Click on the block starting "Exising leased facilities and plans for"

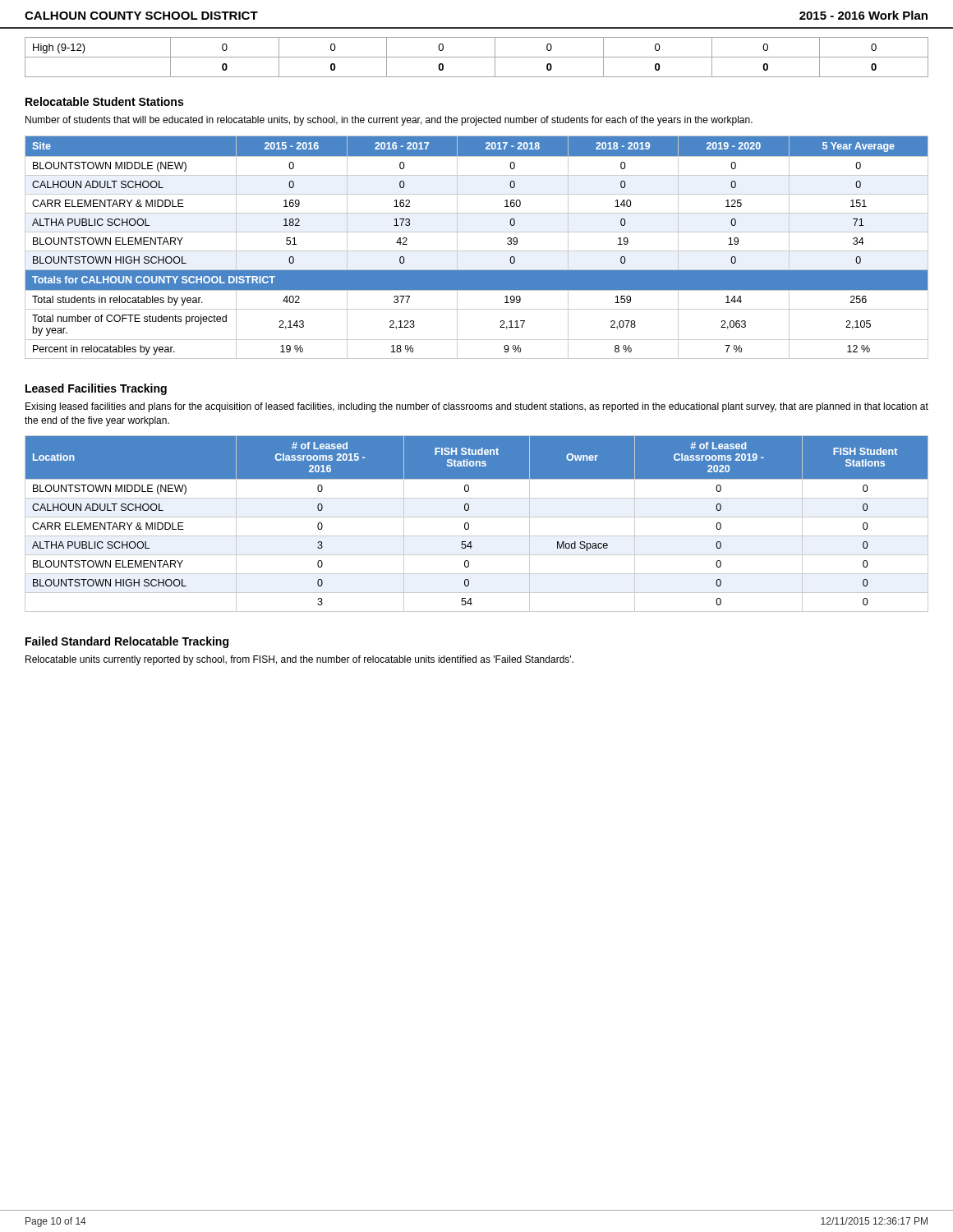click(476, 413)
